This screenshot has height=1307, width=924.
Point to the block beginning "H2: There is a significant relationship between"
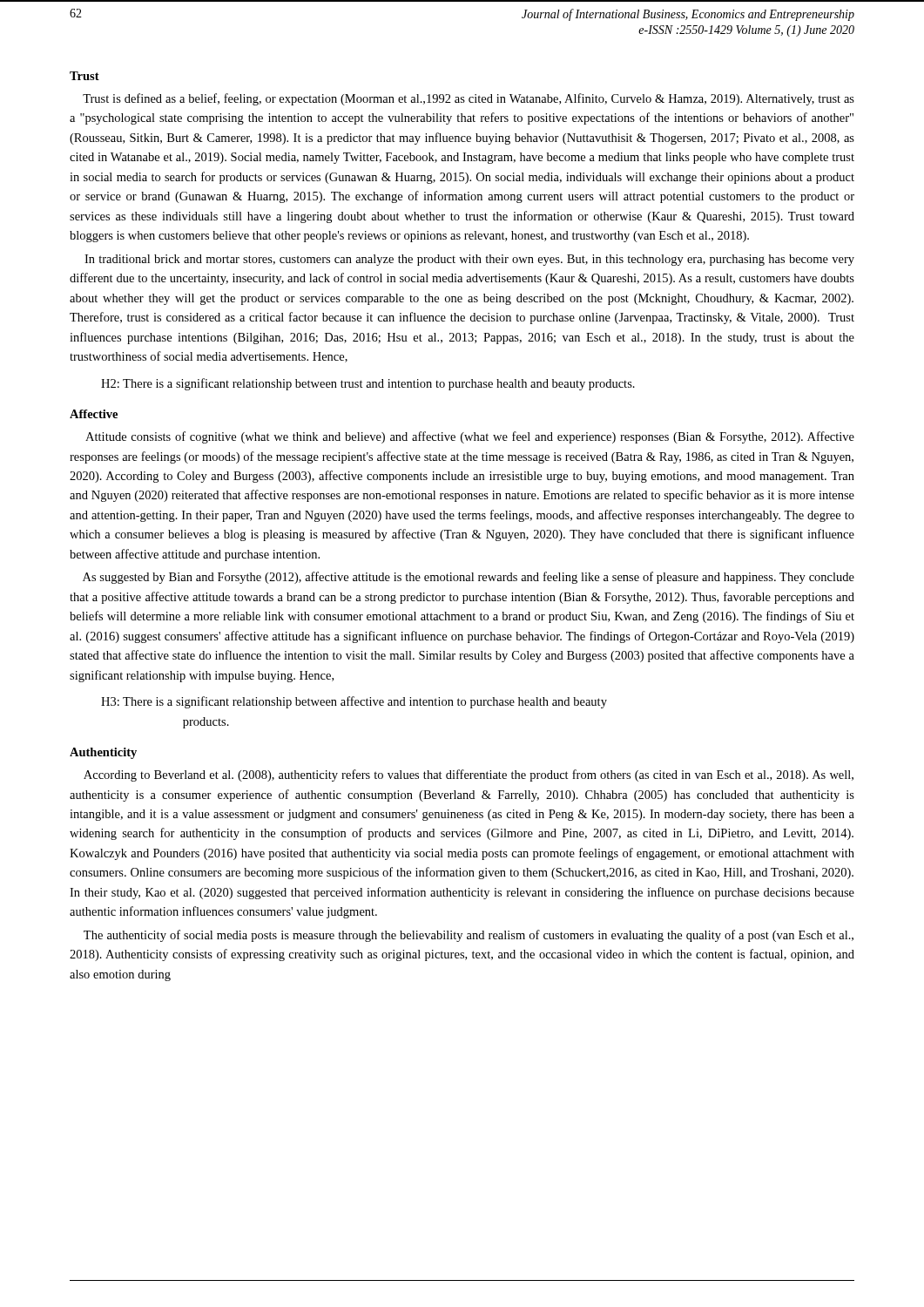[368, 383]
